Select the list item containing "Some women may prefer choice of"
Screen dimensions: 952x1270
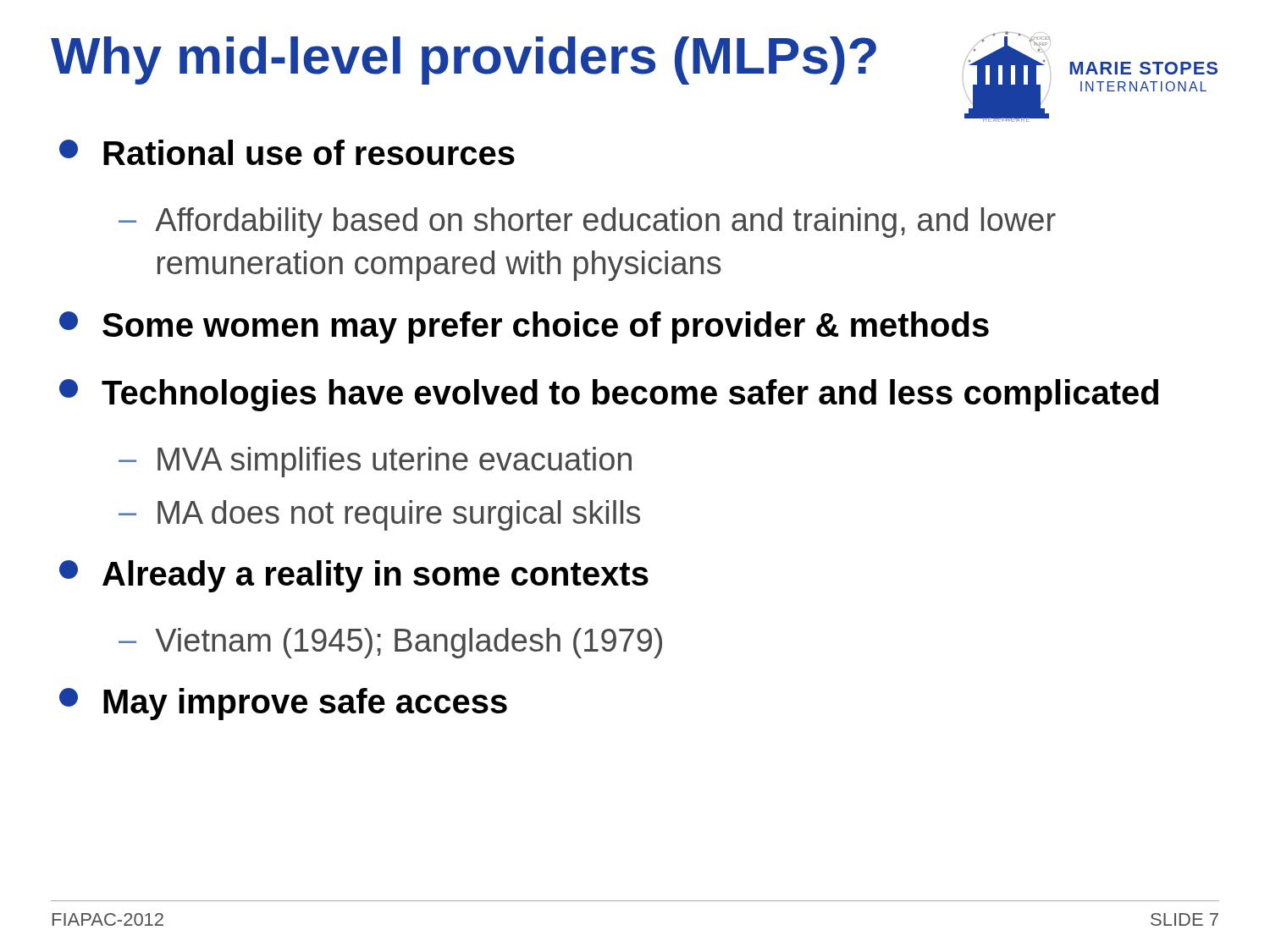[x=525, y=325]
